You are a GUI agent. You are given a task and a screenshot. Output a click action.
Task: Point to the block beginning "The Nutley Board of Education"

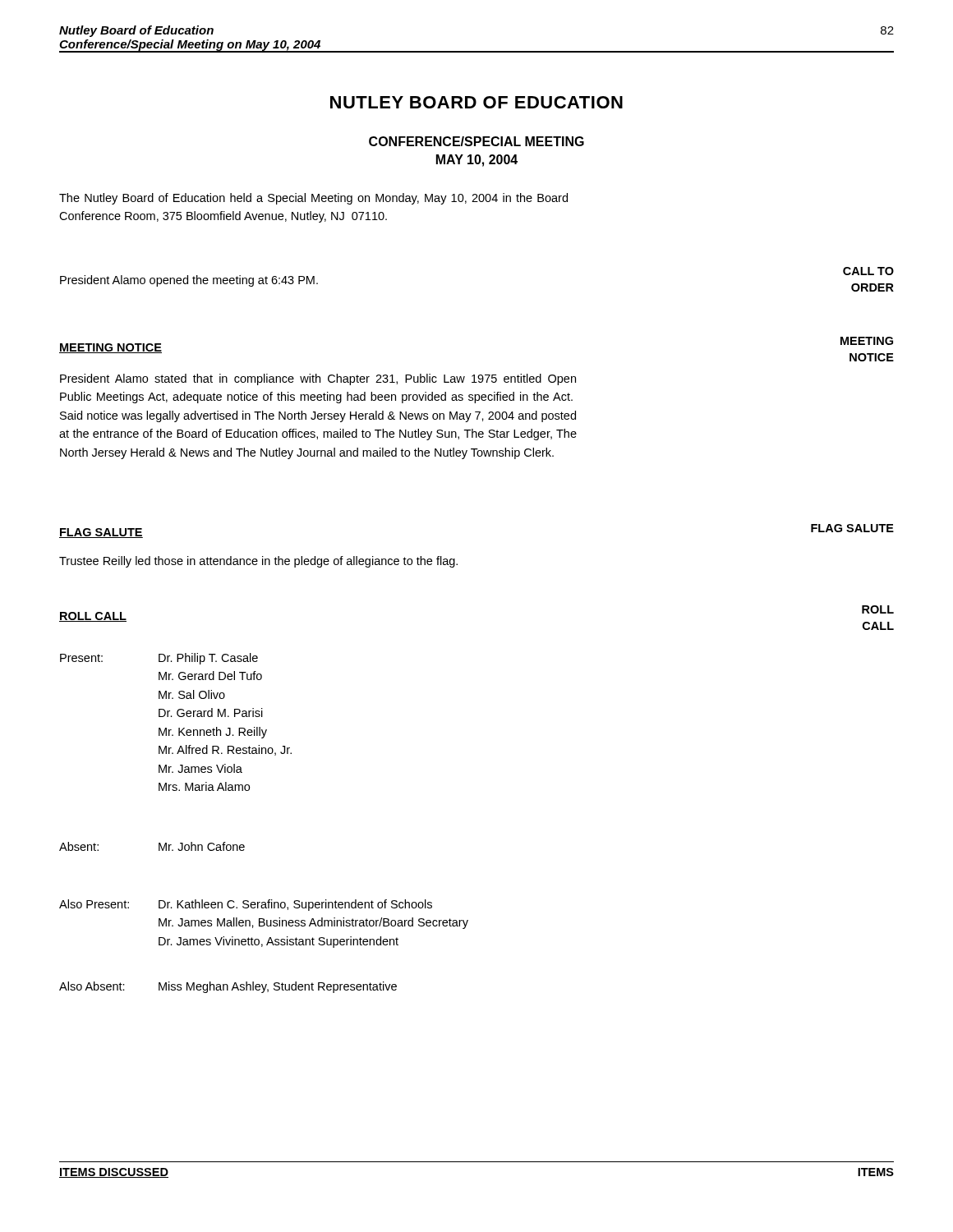click(314, 207)
